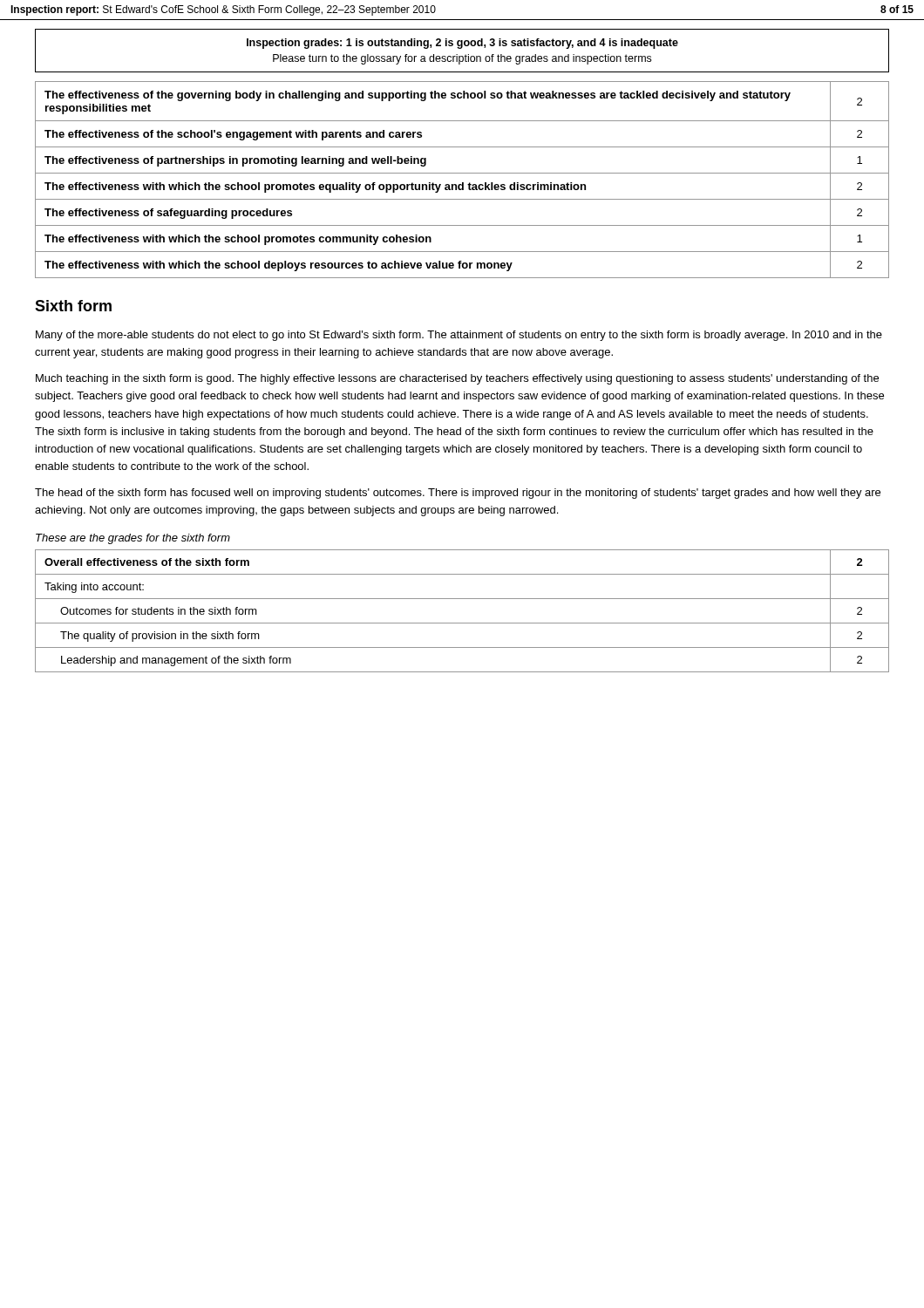Find the table that mentions "Overall effectiveness of the"
This screenshot has width=924, height=1308.
click(462, 611)
